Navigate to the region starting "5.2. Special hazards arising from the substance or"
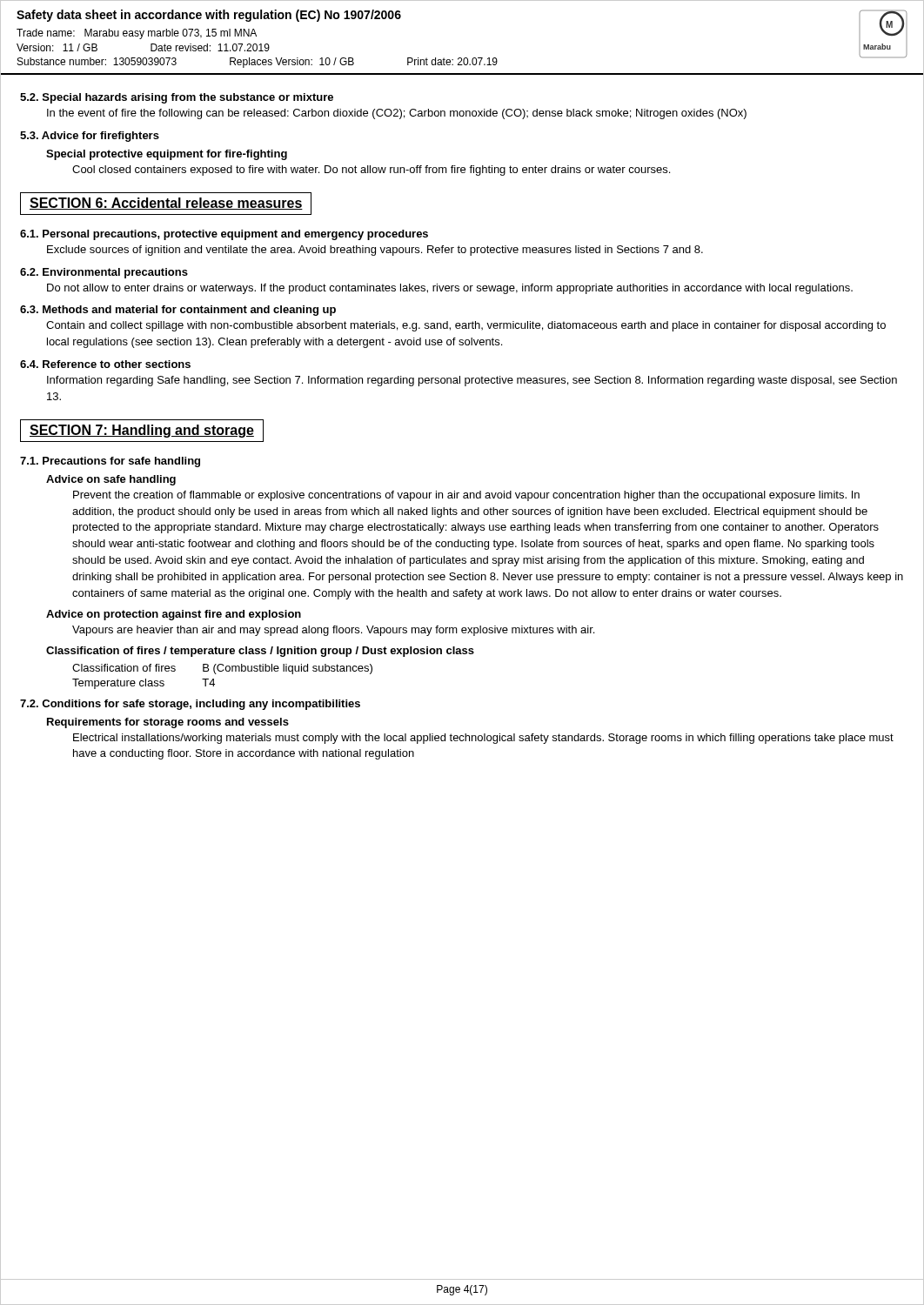 (177, 97)
